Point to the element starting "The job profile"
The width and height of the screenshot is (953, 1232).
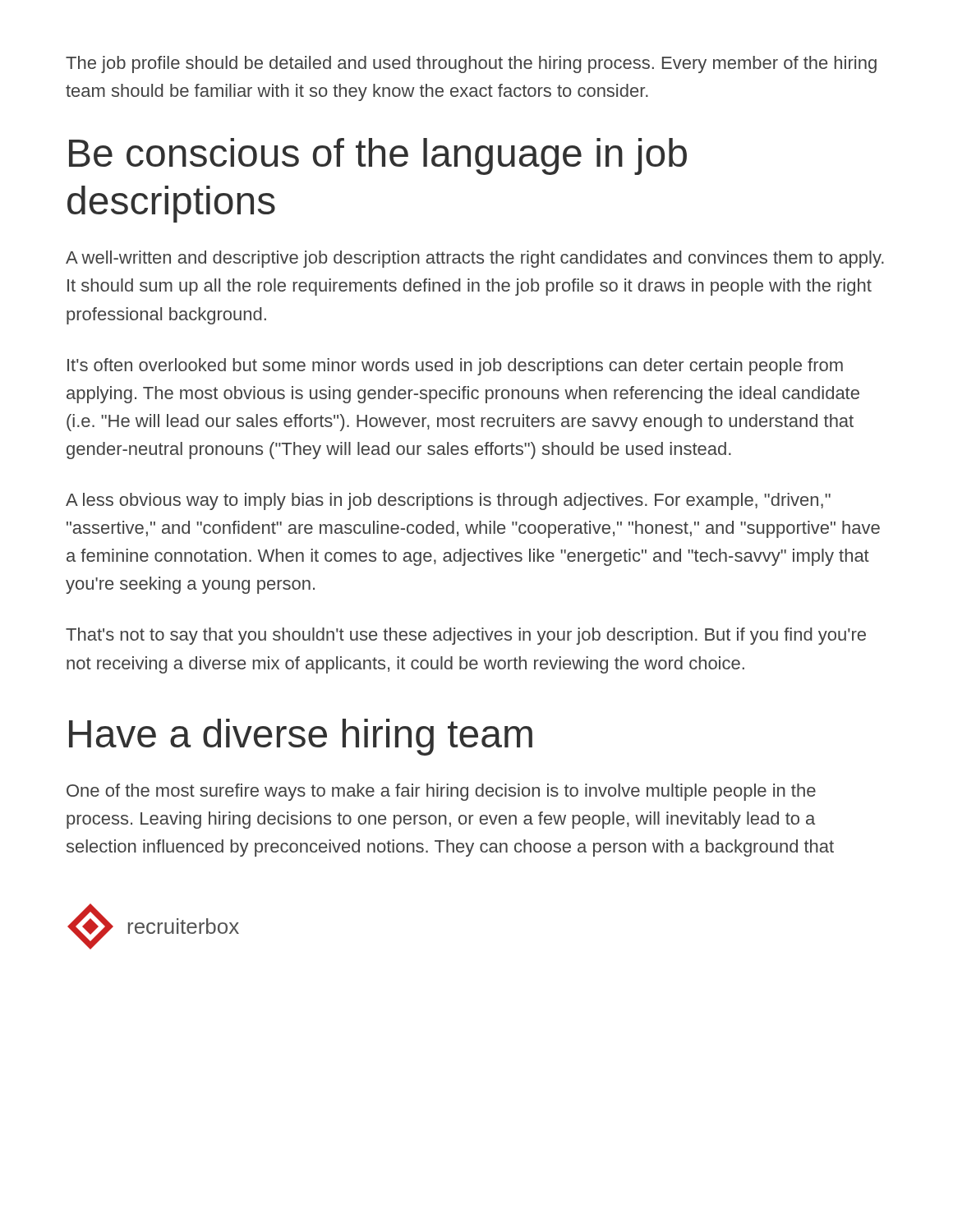click(x=472, y=77)
